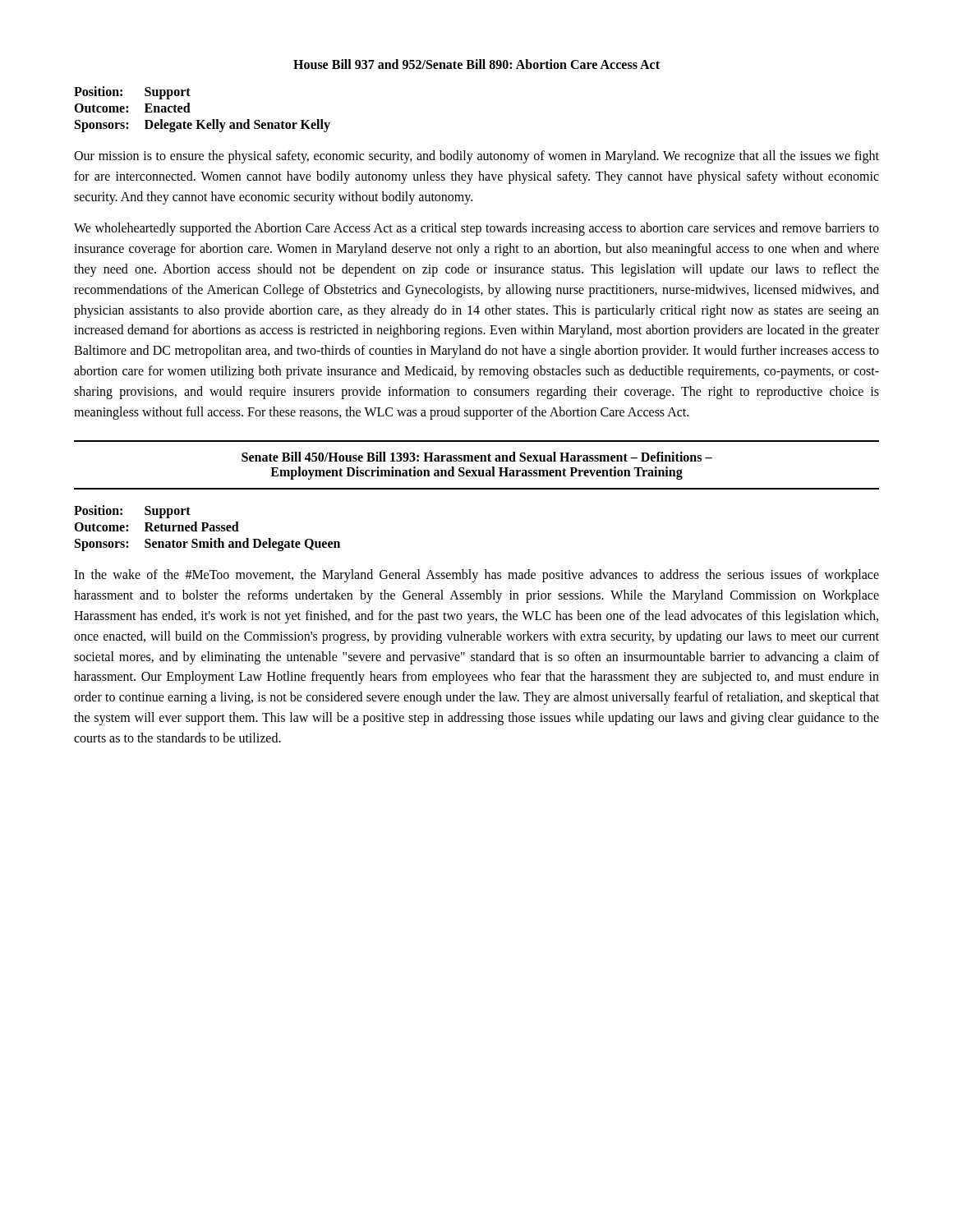Locate the section header that opens with "House Bill 937"
Viewport: 953px width, 1232px height.
click(476, 64)
